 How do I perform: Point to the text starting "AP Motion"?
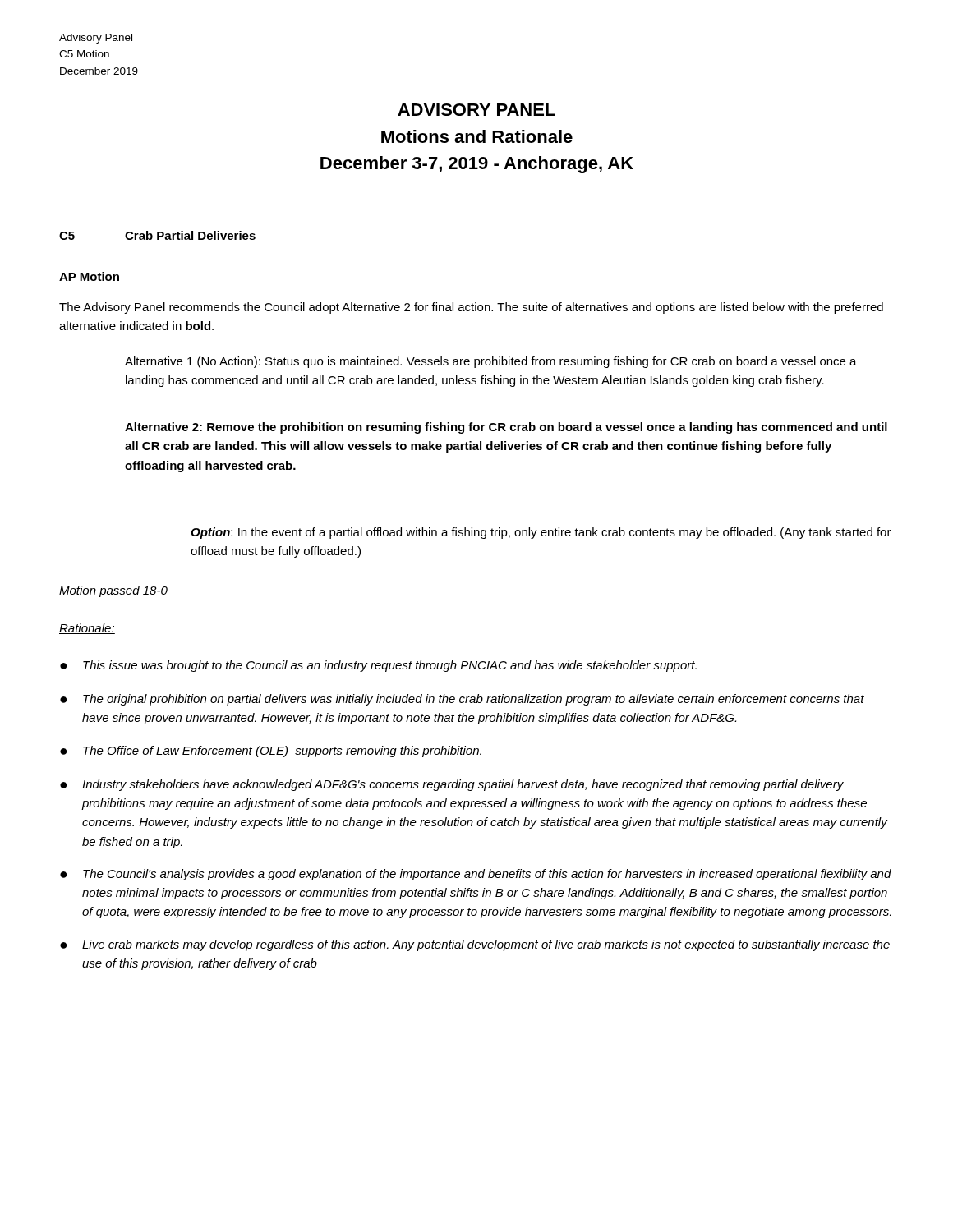point(90,276)
